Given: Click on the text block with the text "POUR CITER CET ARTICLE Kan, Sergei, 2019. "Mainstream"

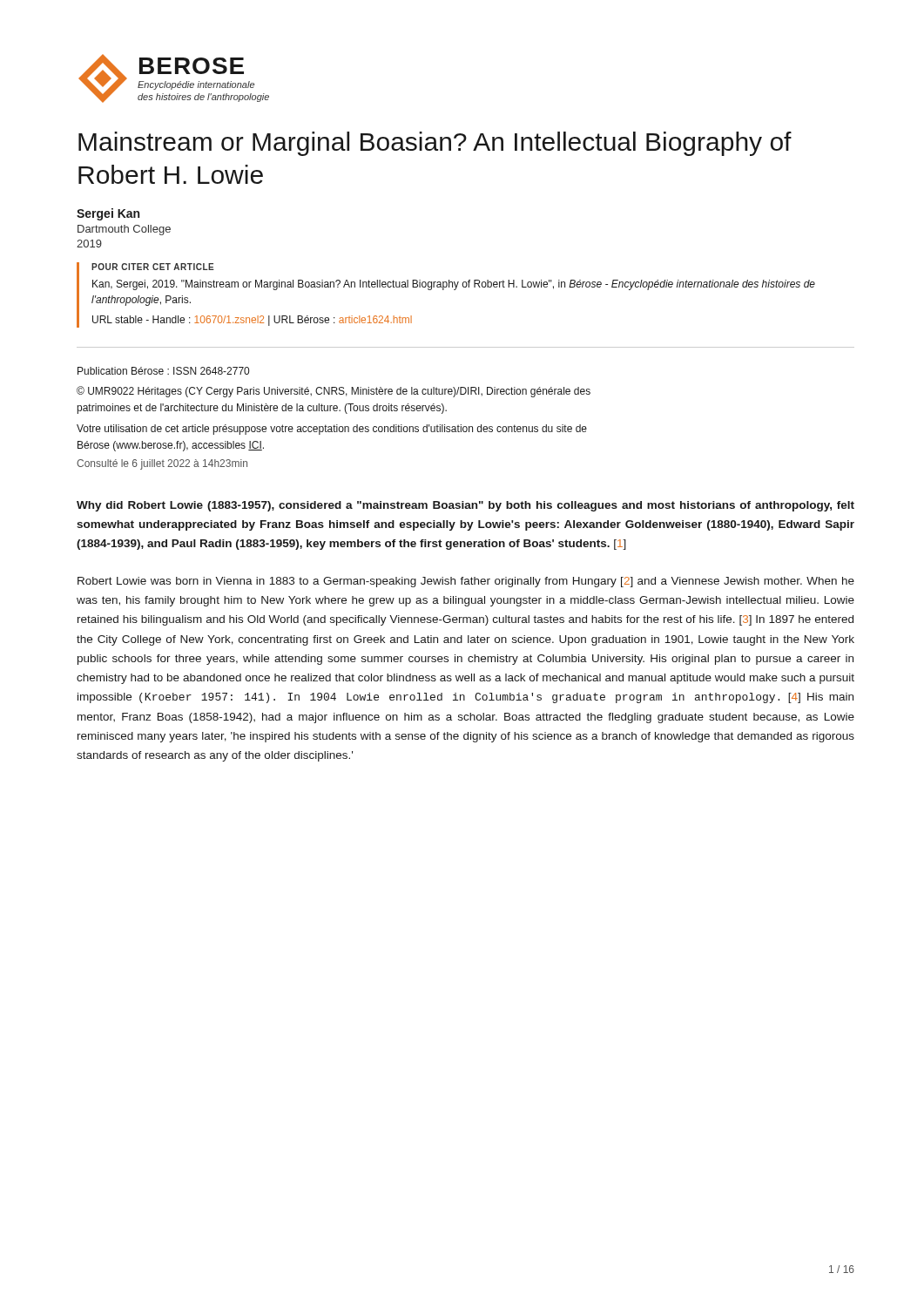Looking at the screenshot, I should click(x=473, y=295).
